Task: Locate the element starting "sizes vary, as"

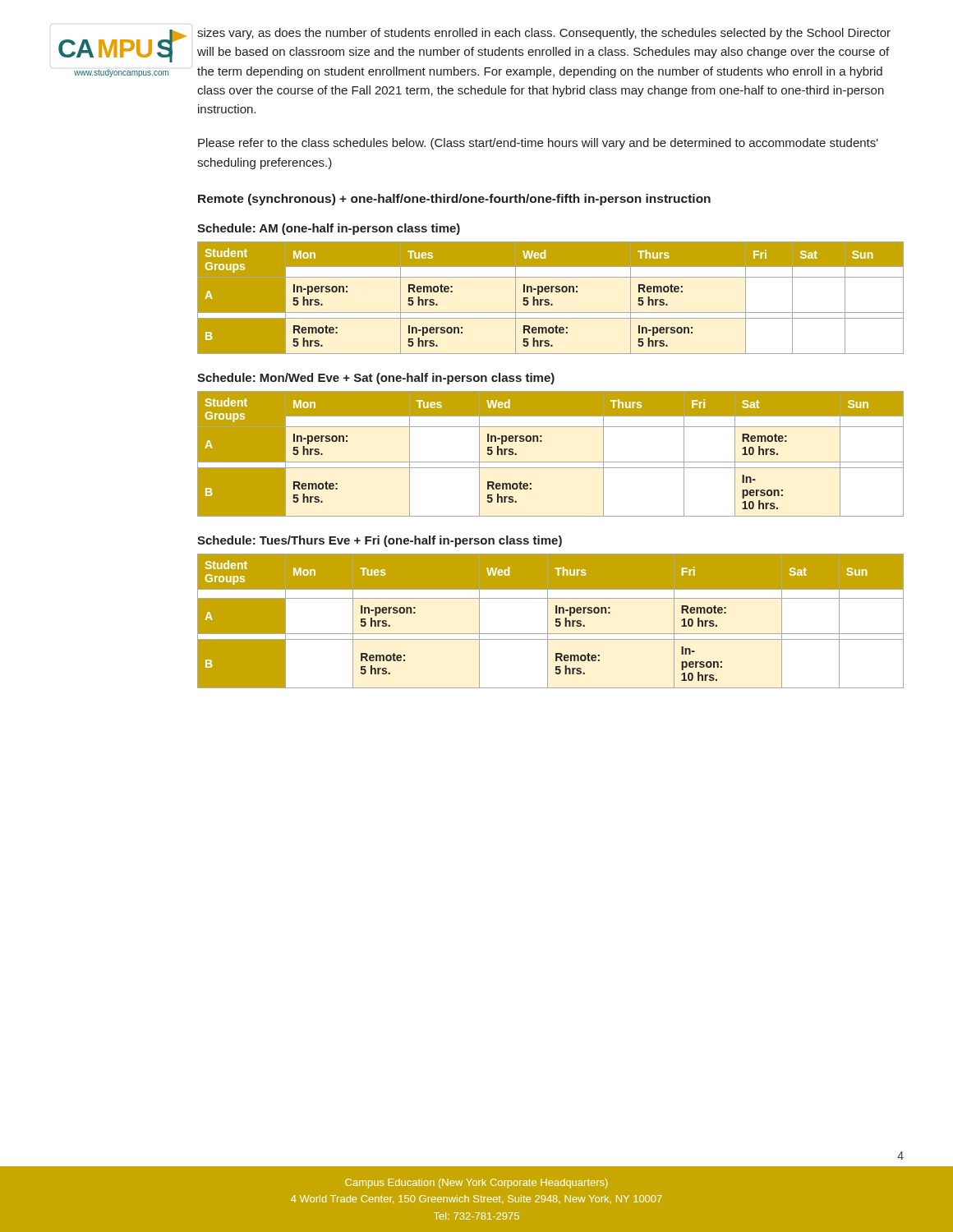Action: tap(544, 71)
